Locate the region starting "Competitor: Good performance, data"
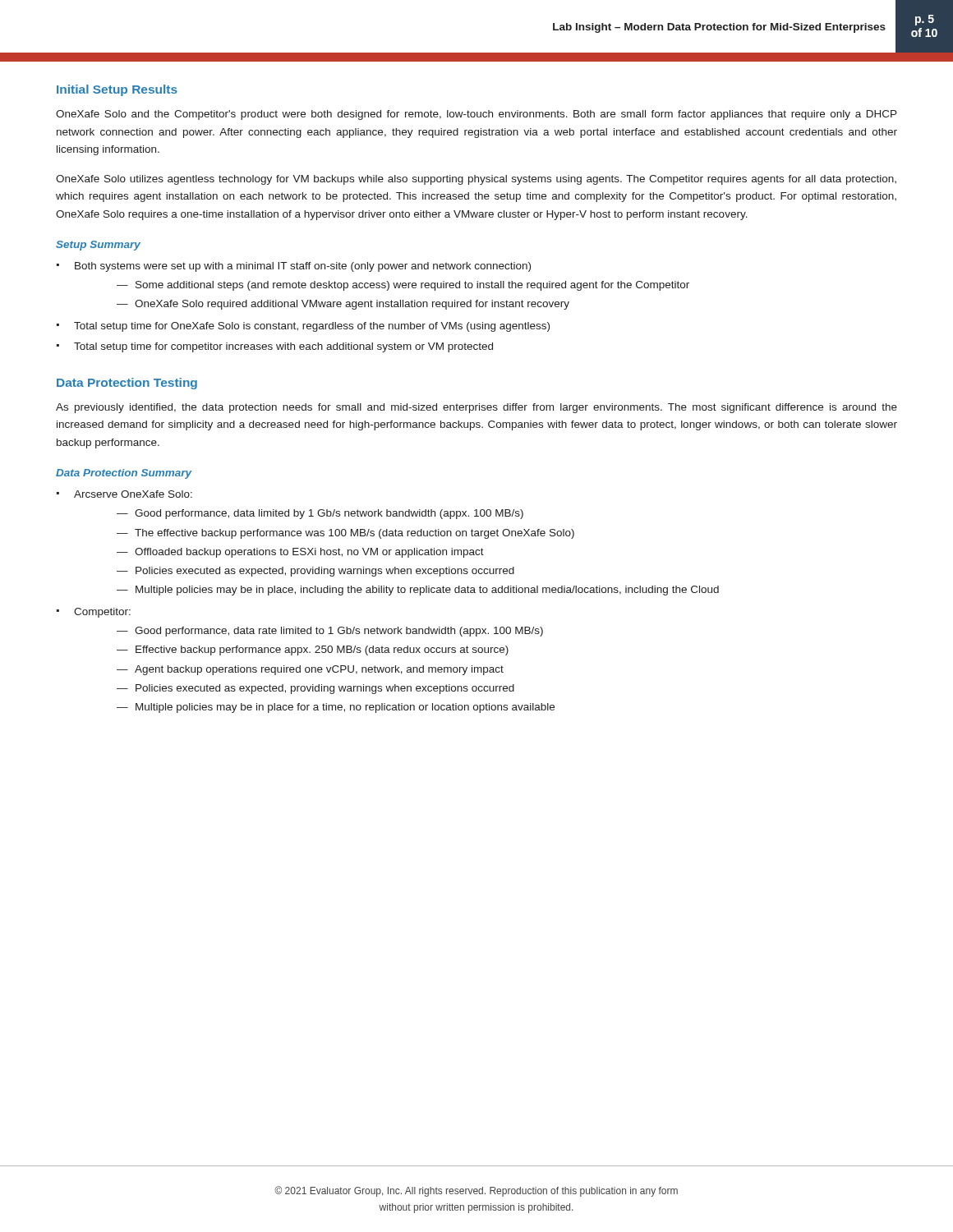 [x=486, y=661]
